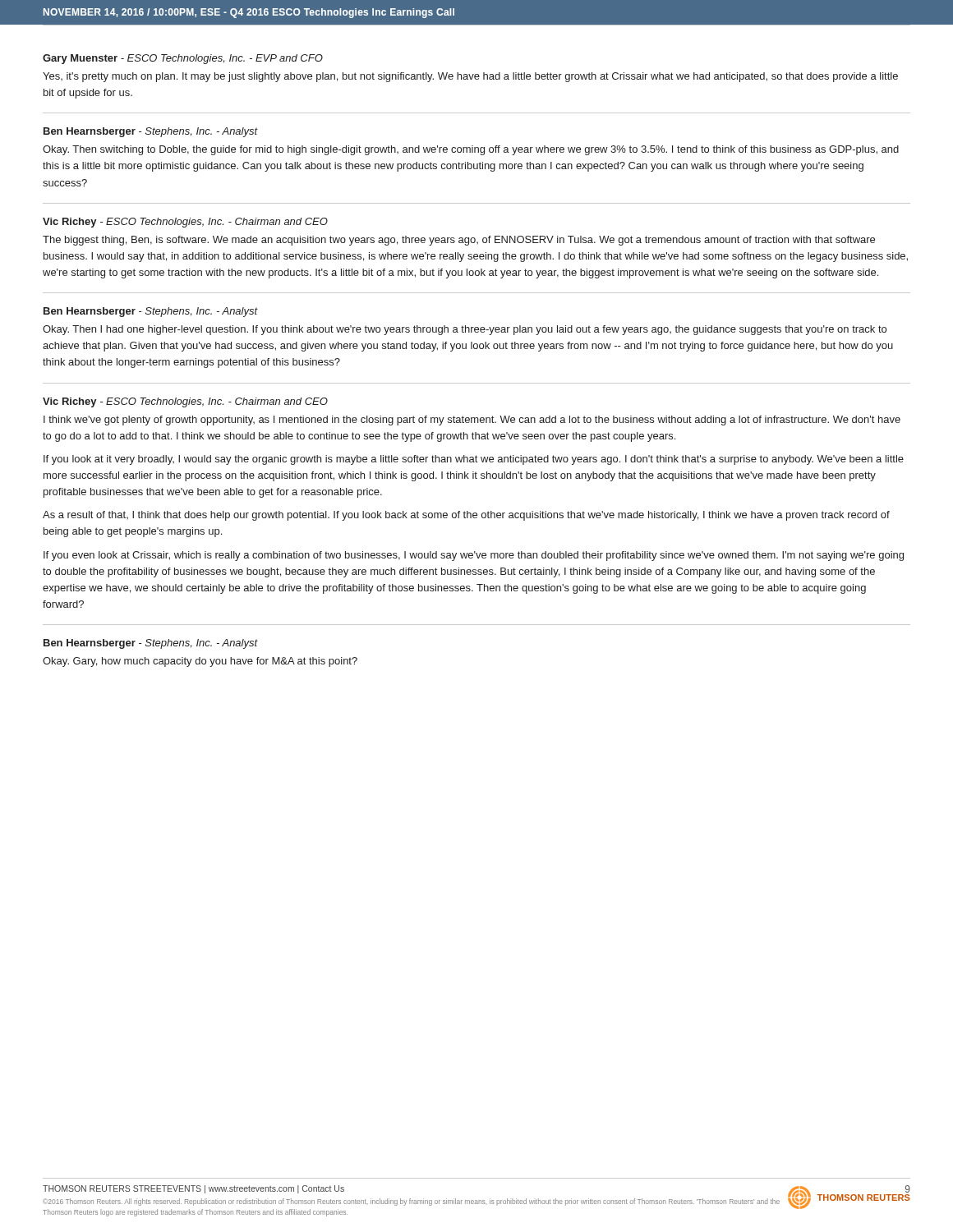Image resolution: width=953 pixels, height=1232 pixels.
Task: Select the text block that says "Okay. Then I had one higher-level"
Action: (x=476, y=346)
